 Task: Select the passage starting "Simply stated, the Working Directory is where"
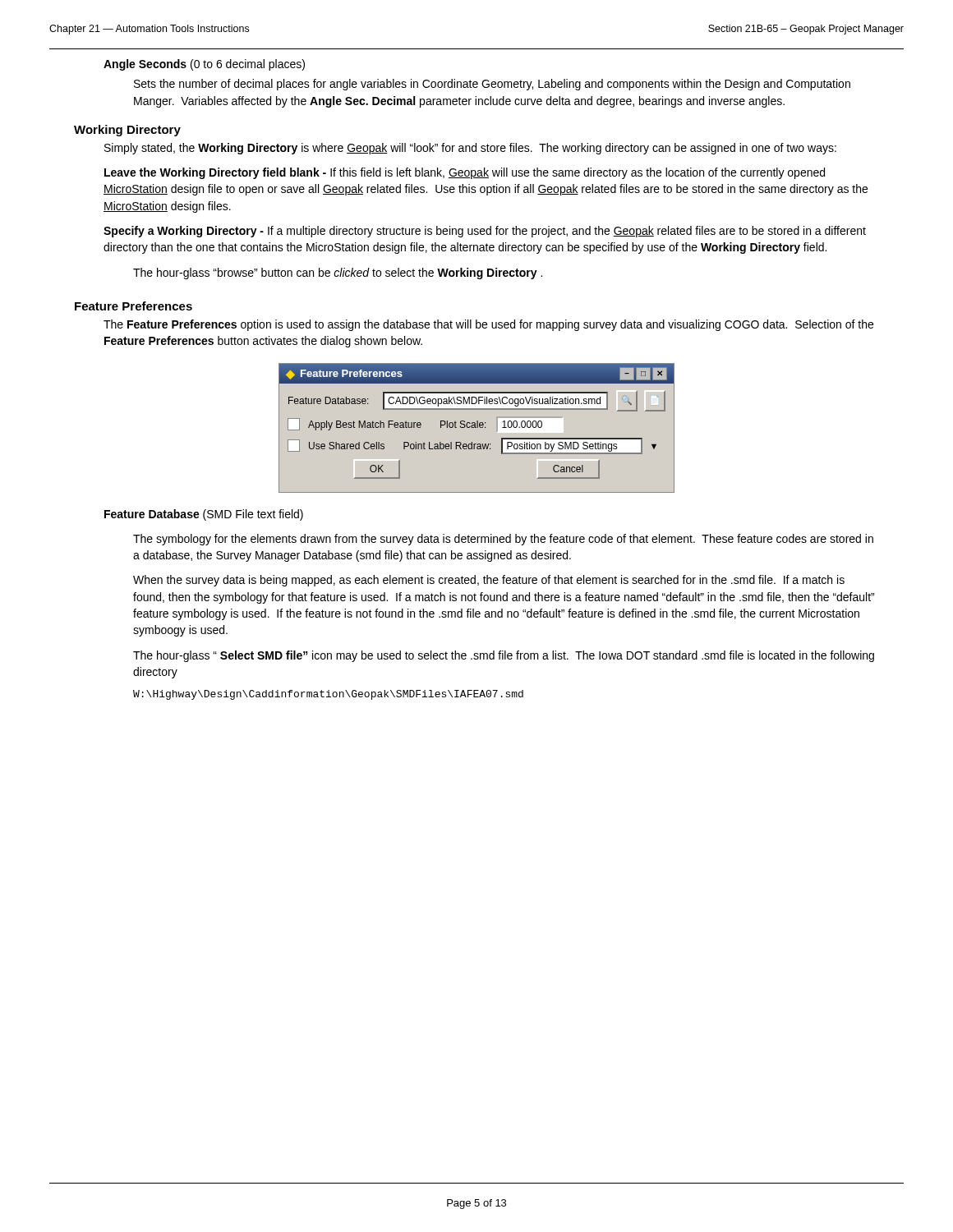point(470,149)
